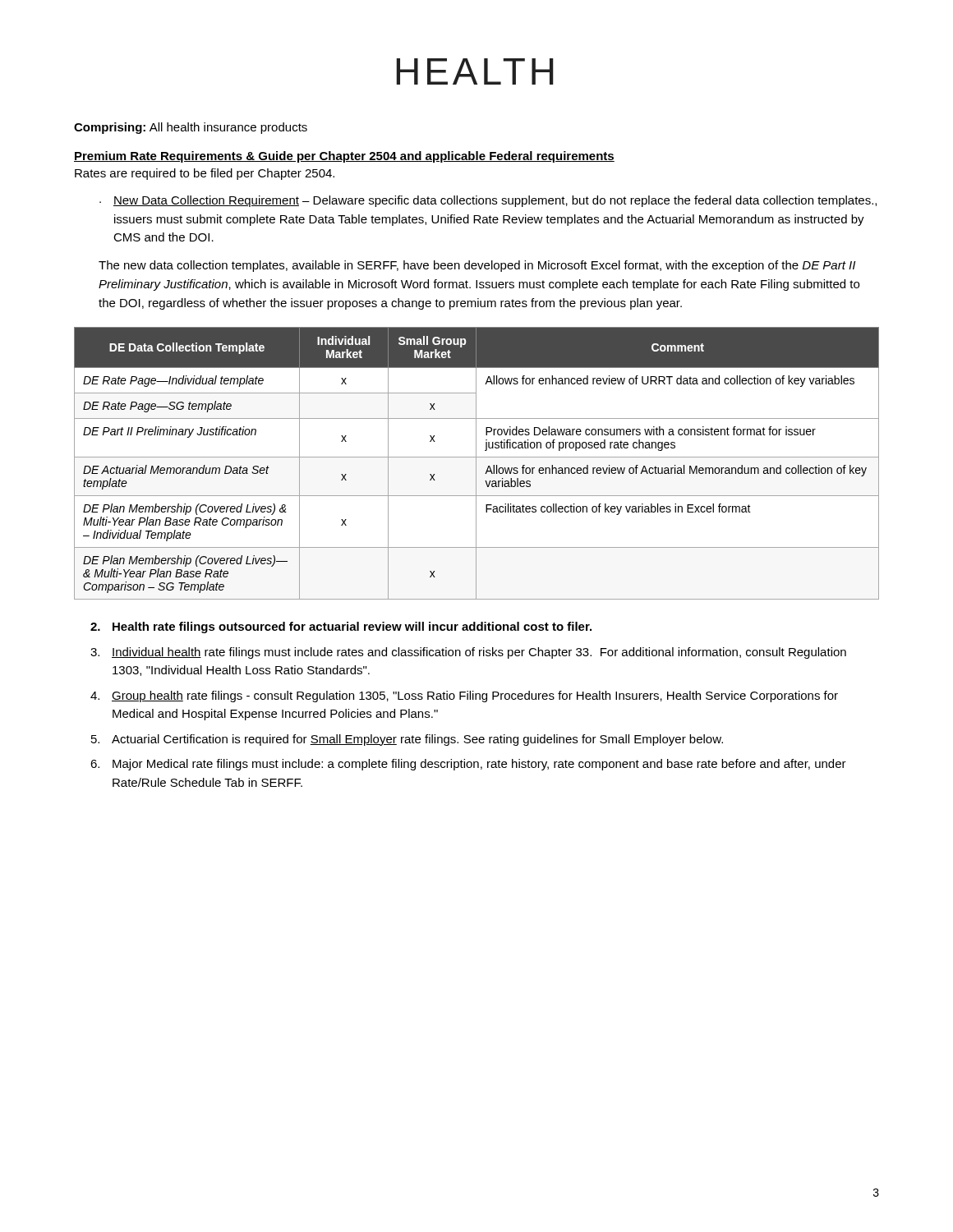Find the section header that reads "Premium Rate Requirements & Guide per"

click(344, 156)
